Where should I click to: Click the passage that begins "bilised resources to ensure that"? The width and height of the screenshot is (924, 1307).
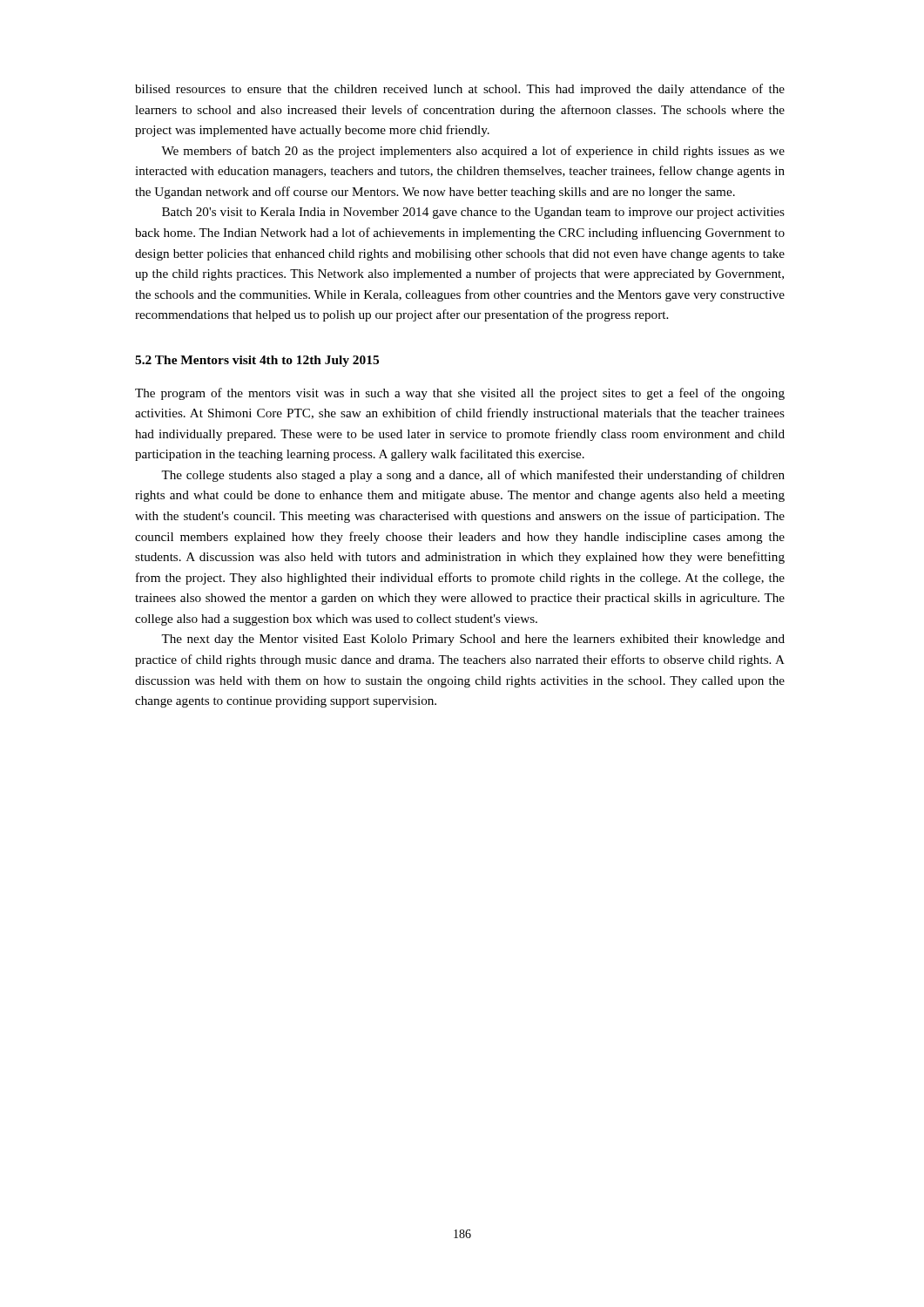(460, 202)
